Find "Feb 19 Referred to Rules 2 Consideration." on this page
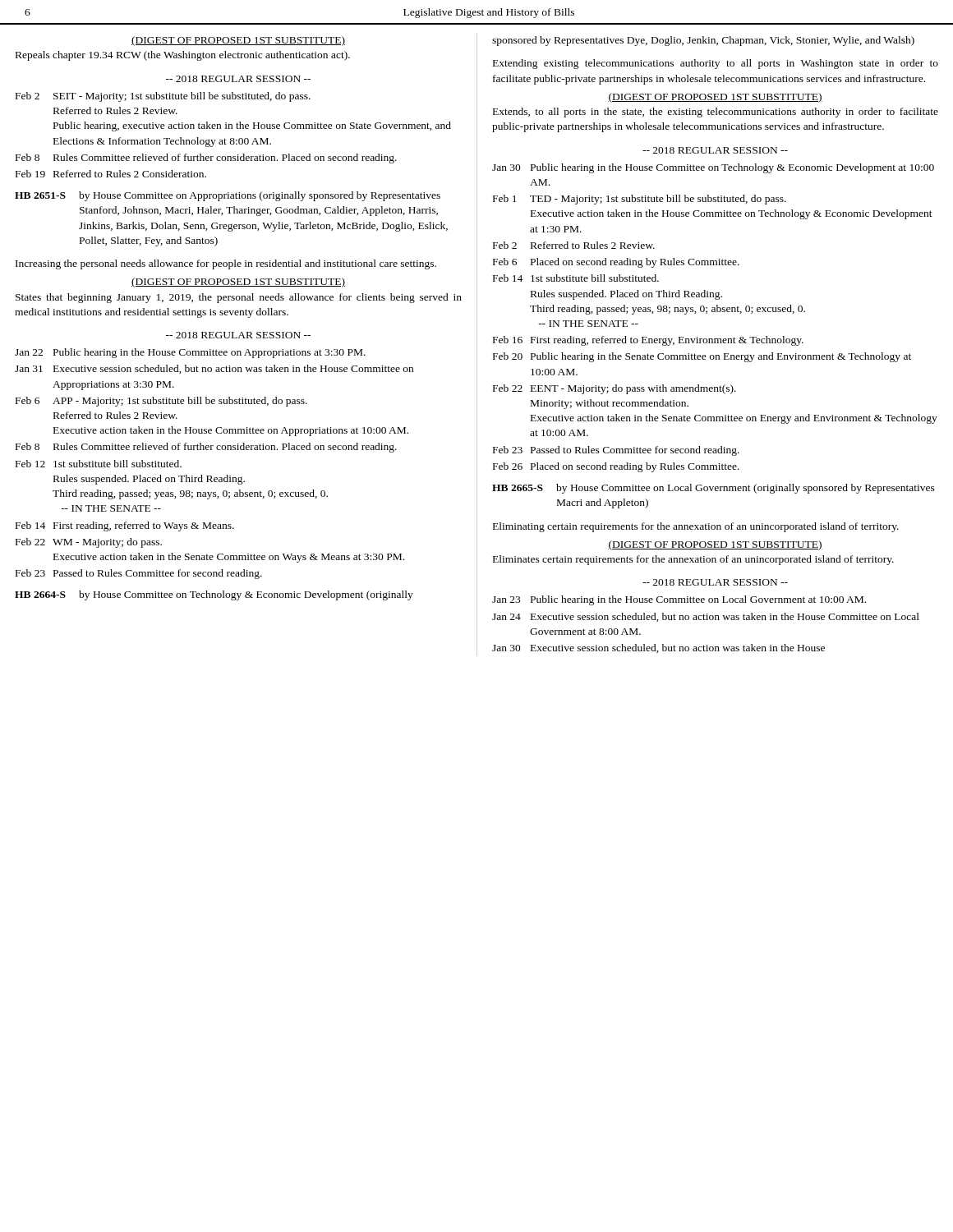953x1232 pixels. (111, 174)
